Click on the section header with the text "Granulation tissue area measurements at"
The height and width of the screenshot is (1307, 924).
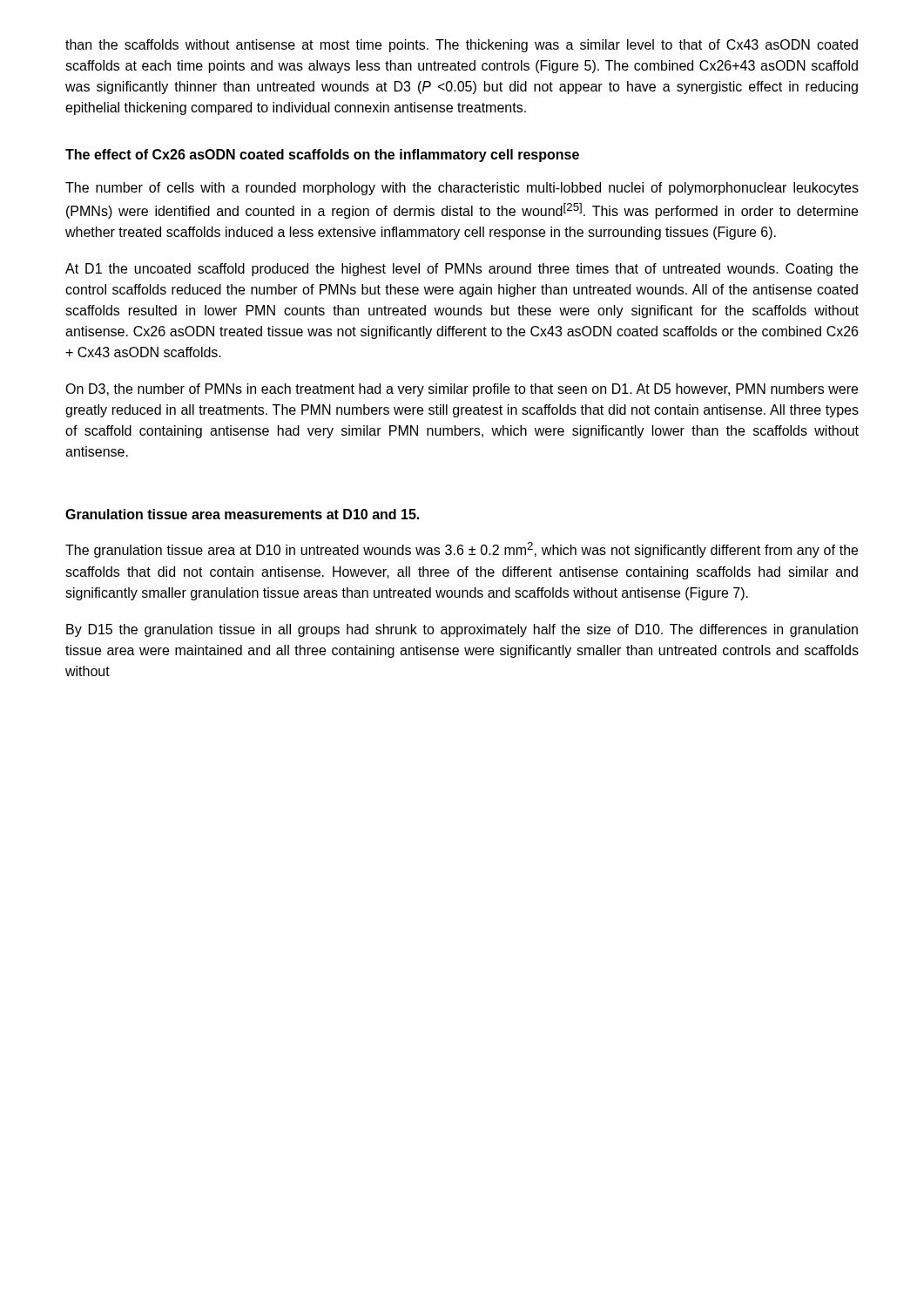[243, 515]
